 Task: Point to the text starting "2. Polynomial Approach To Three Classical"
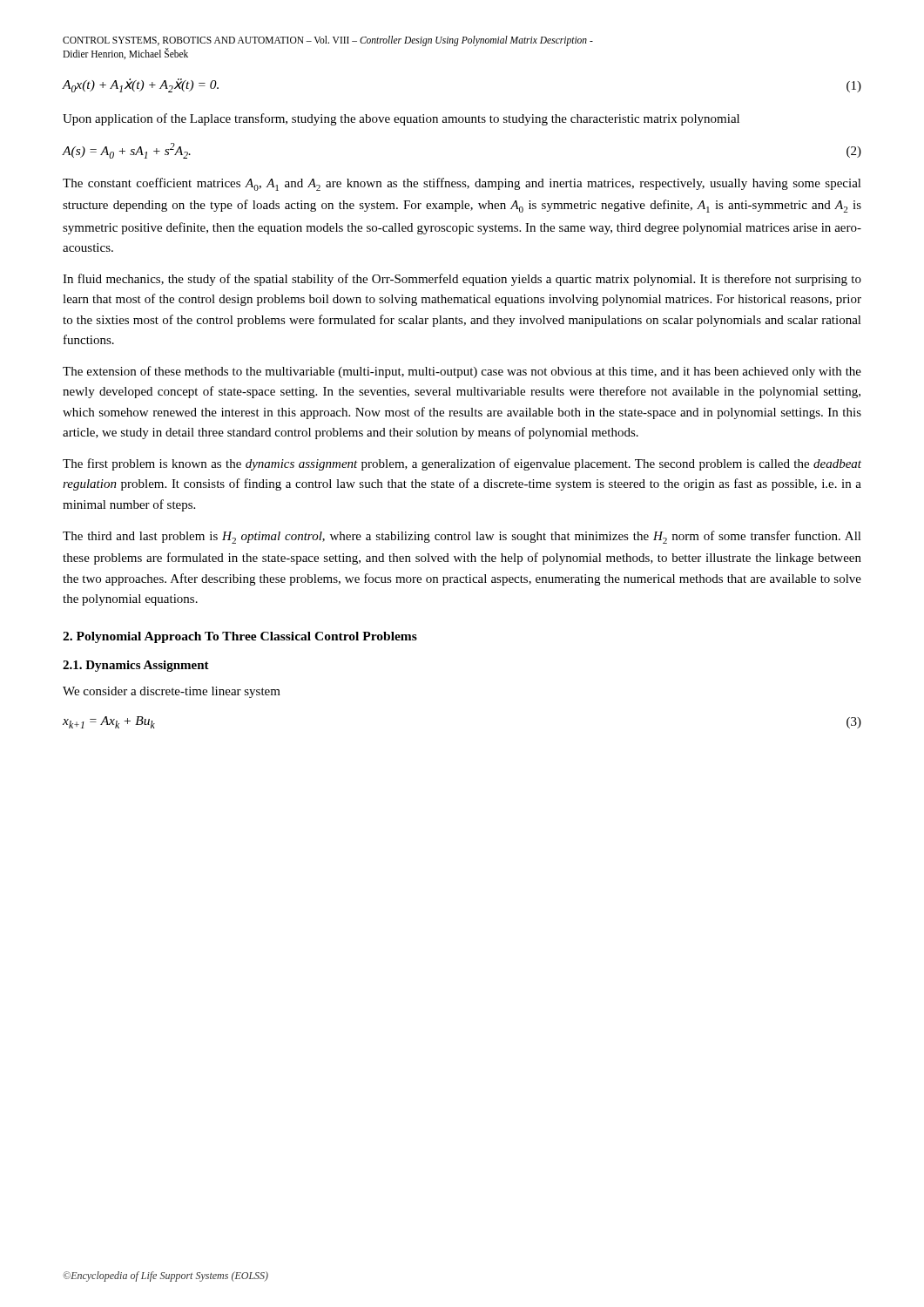click(240, 636)
